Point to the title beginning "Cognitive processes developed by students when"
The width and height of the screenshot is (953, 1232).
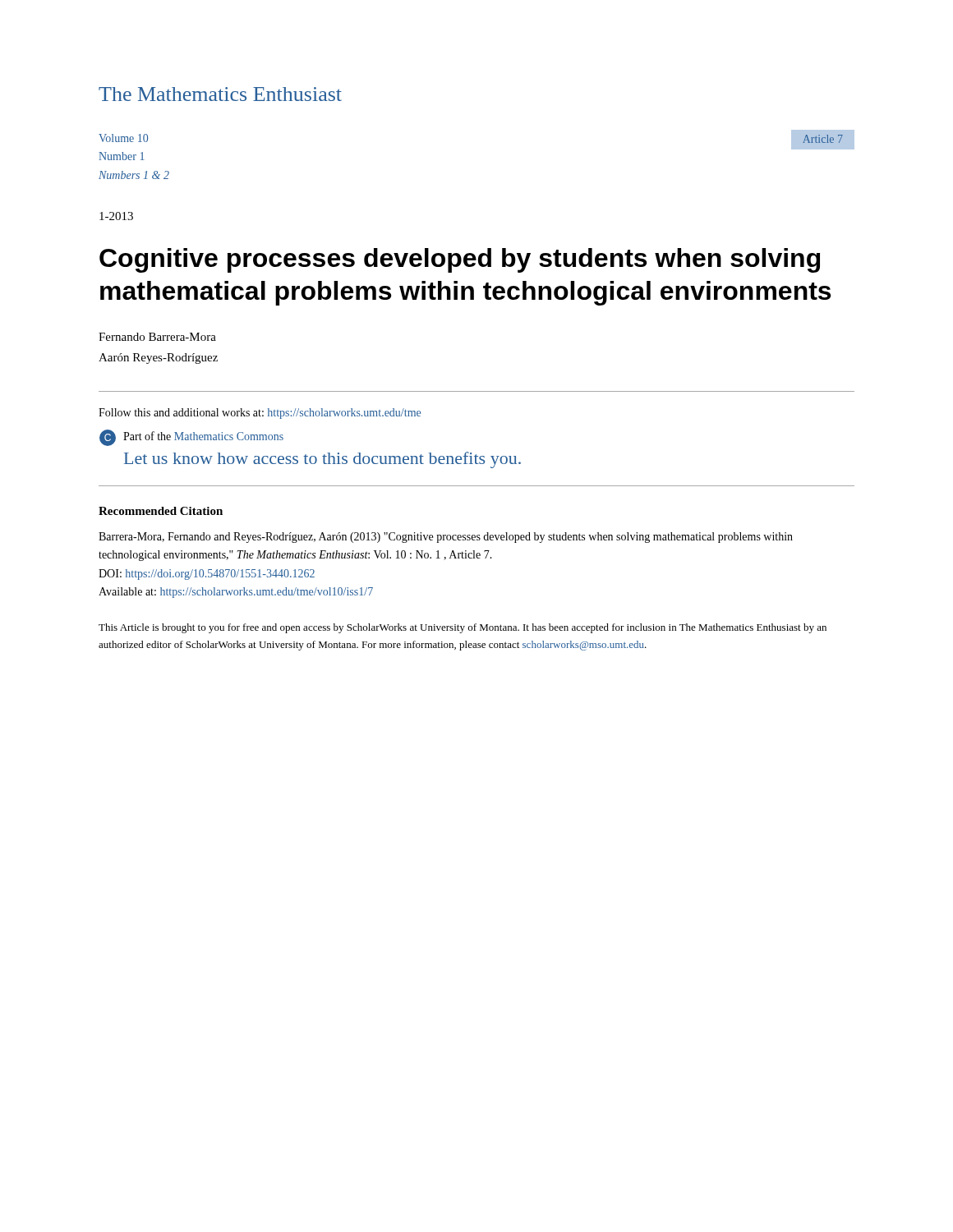(465, 274)
